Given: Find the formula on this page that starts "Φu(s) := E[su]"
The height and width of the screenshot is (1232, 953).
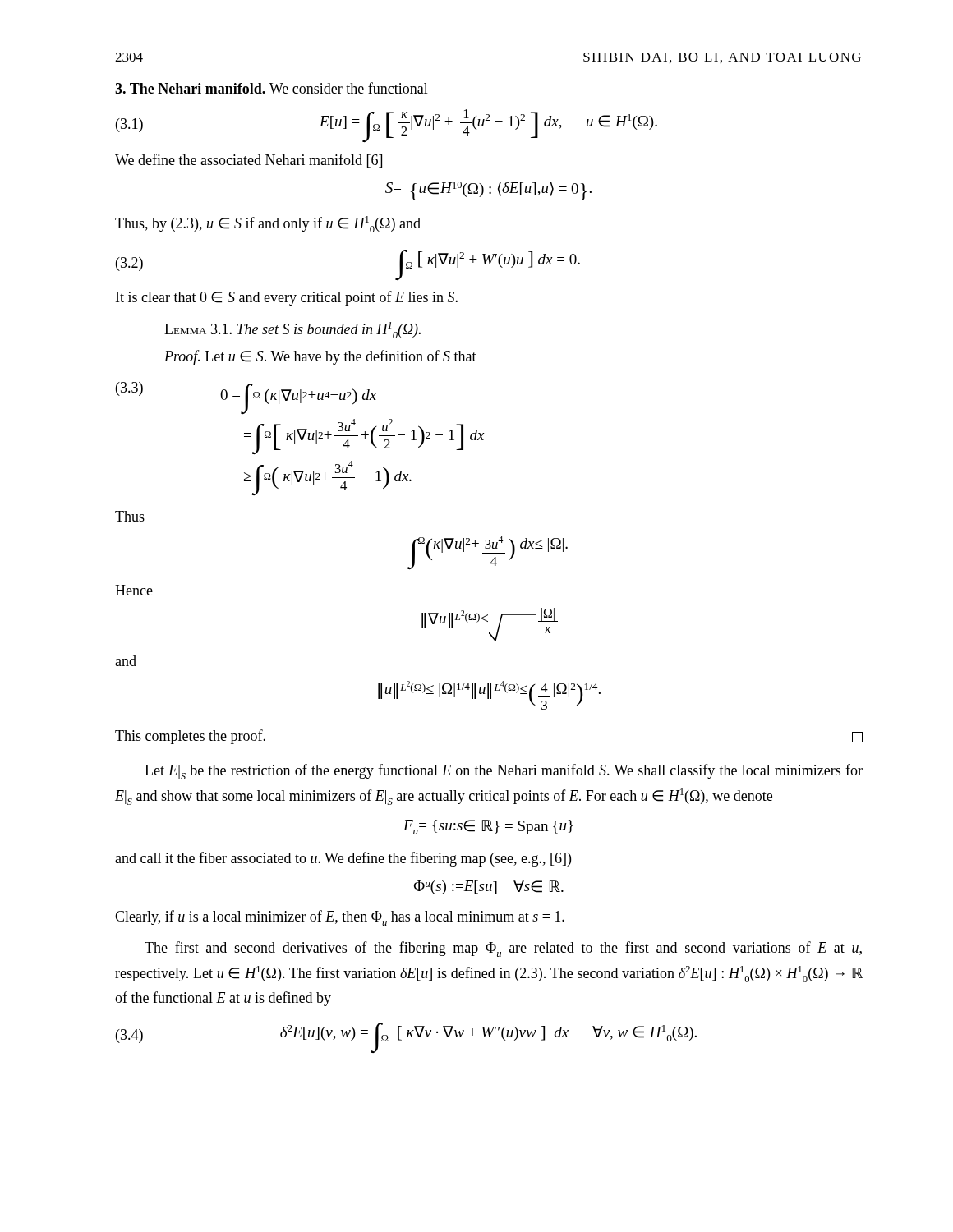Looking at the screenshot, I should coord(489,886).
